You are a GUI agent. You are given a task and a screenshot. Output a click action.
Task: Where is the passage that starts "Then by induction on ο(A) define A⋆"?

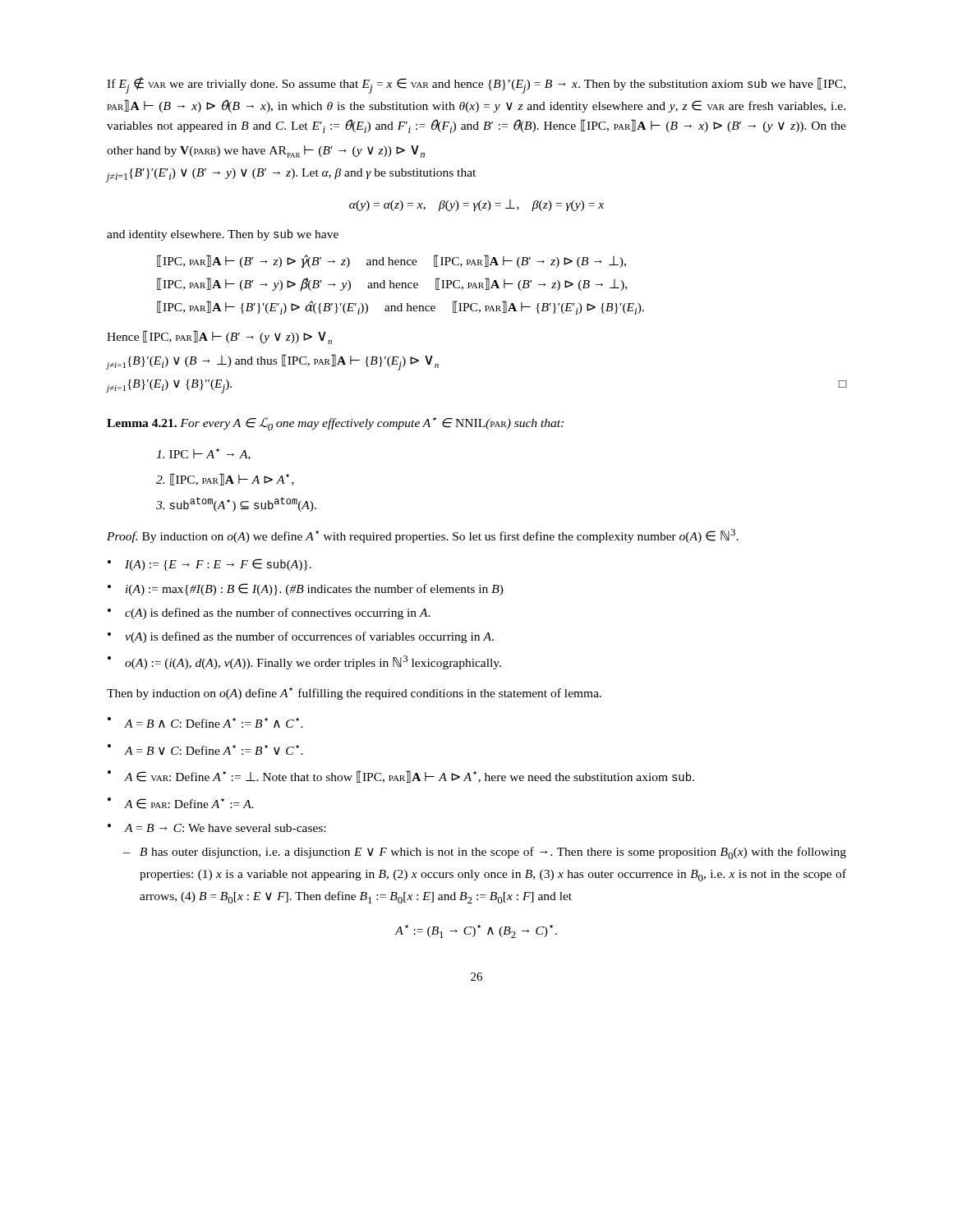point(354,691)
